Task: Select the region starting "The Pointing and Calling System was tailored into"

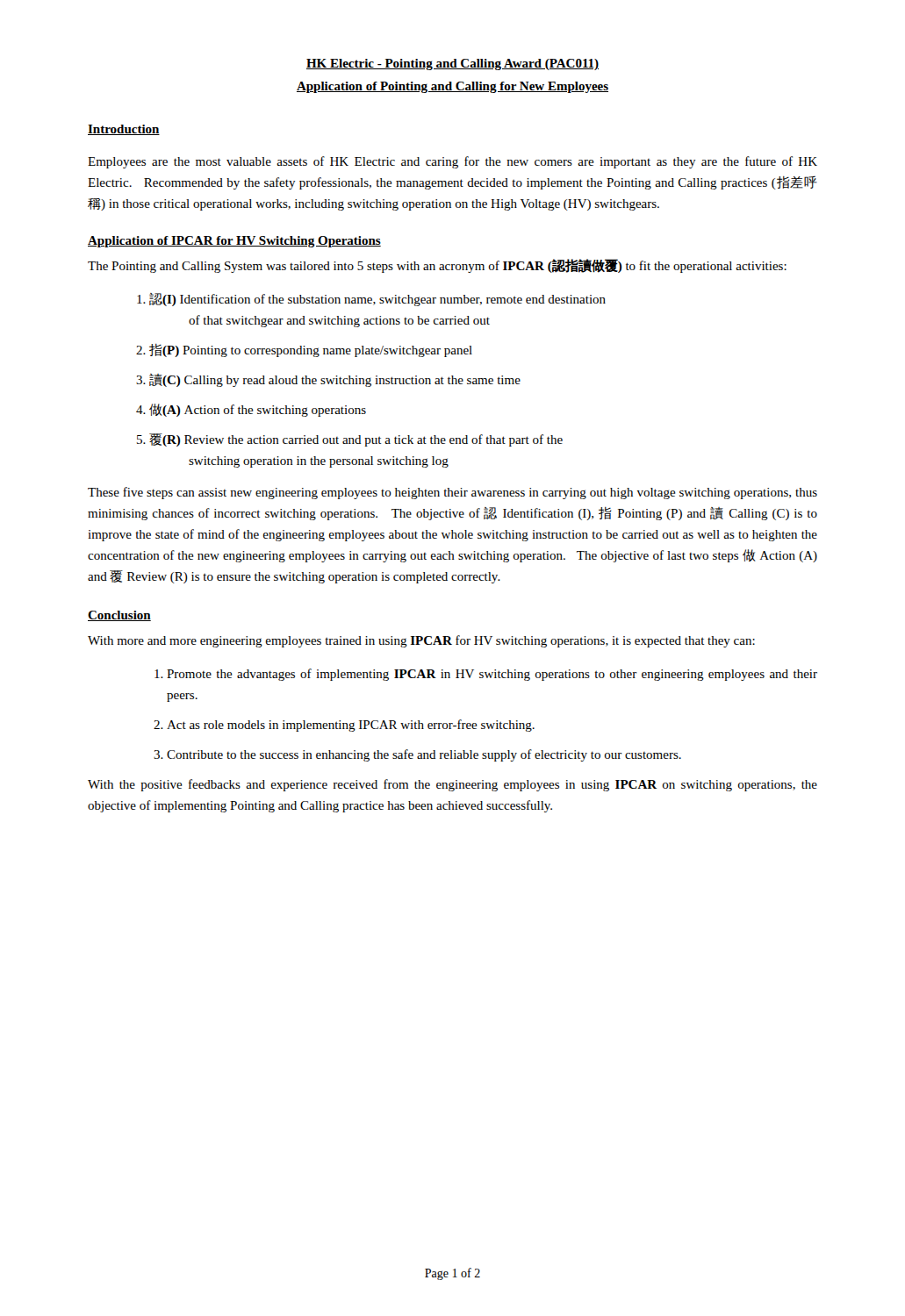Action: [x=452, y=266]
